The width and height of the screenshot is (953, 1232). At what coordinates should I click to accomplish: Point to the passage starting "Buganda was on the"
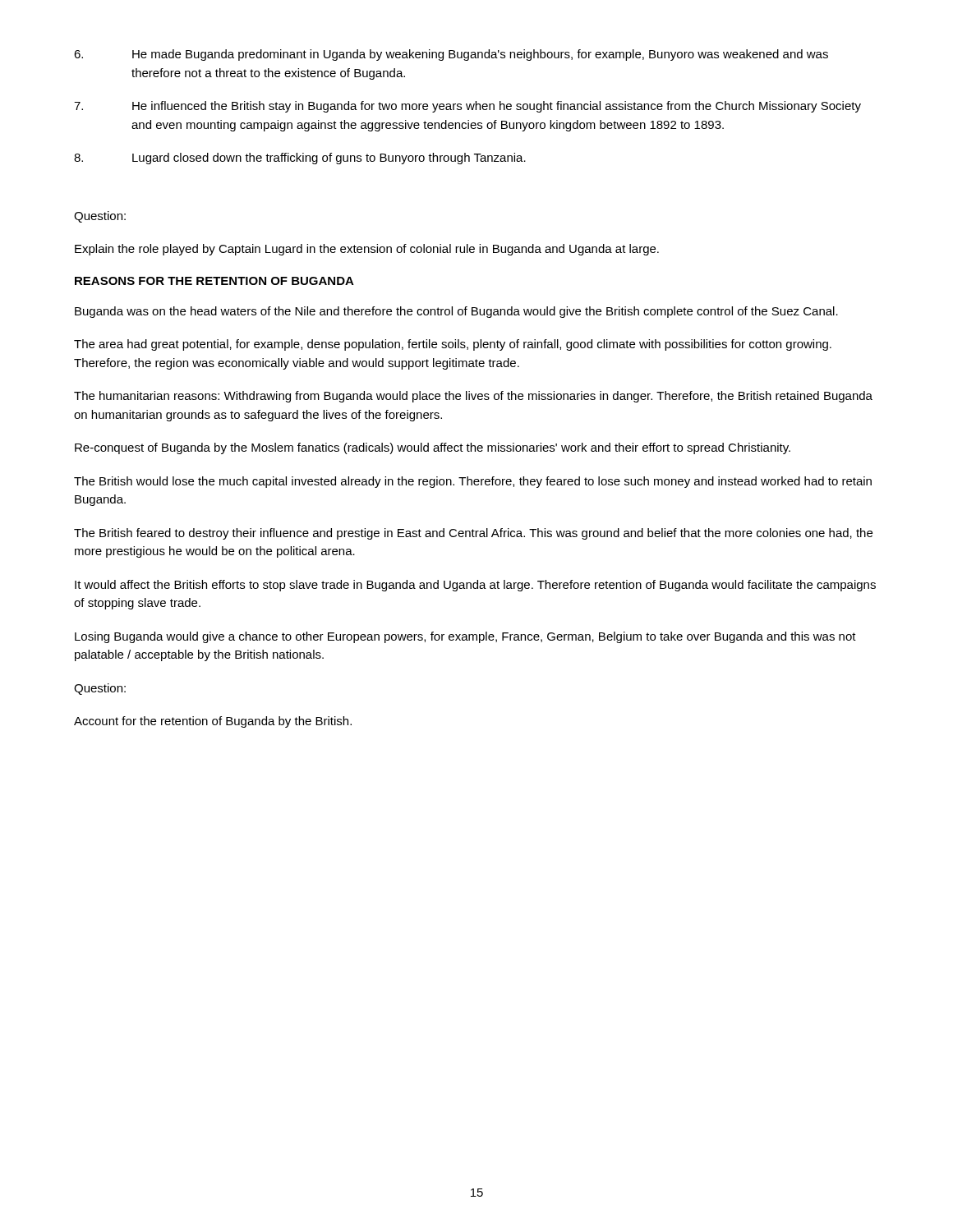click(x=456, y=310)
